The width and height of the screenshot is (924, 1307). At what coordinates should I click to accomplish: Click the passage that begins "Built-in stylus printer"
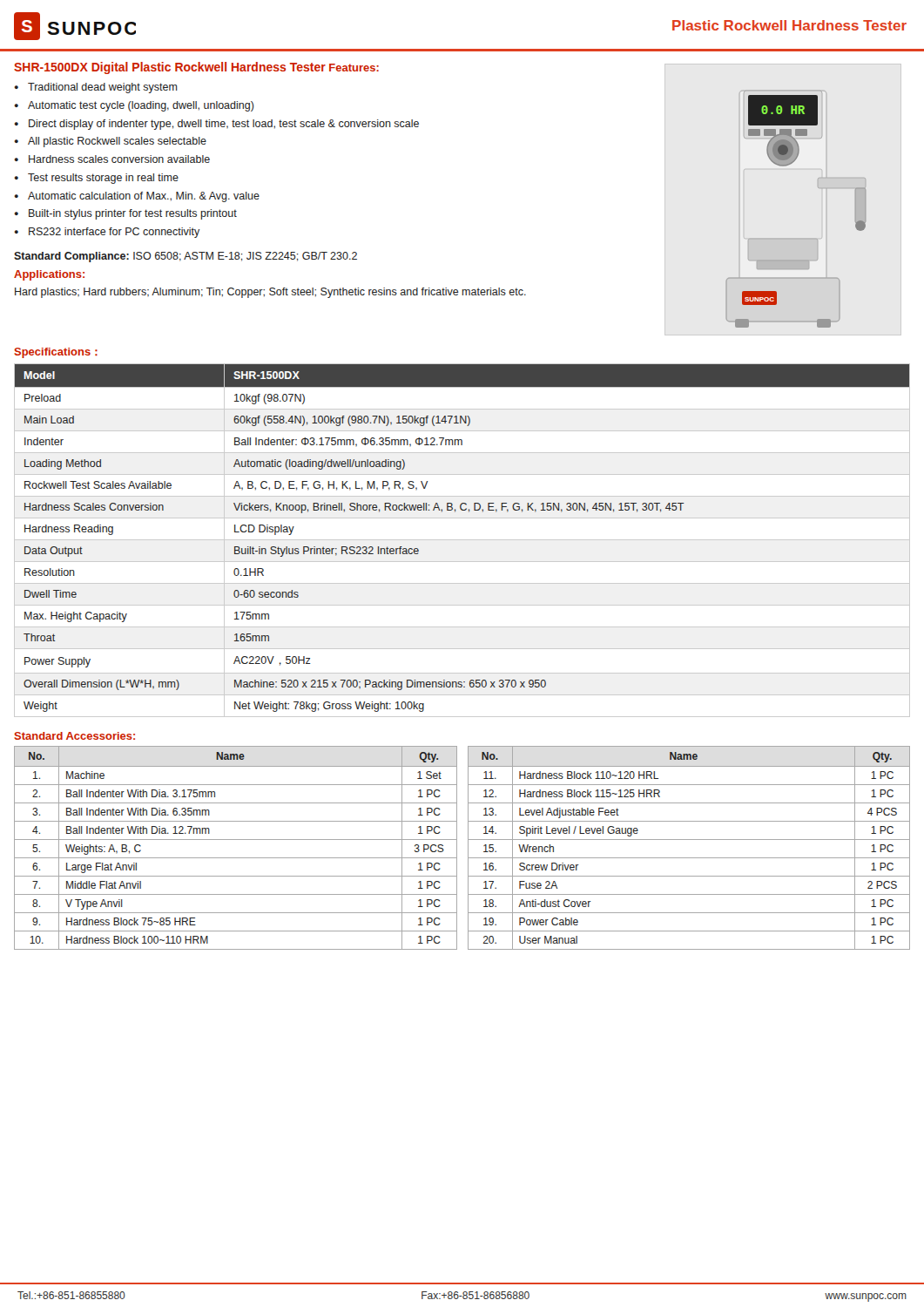[132, 214]
